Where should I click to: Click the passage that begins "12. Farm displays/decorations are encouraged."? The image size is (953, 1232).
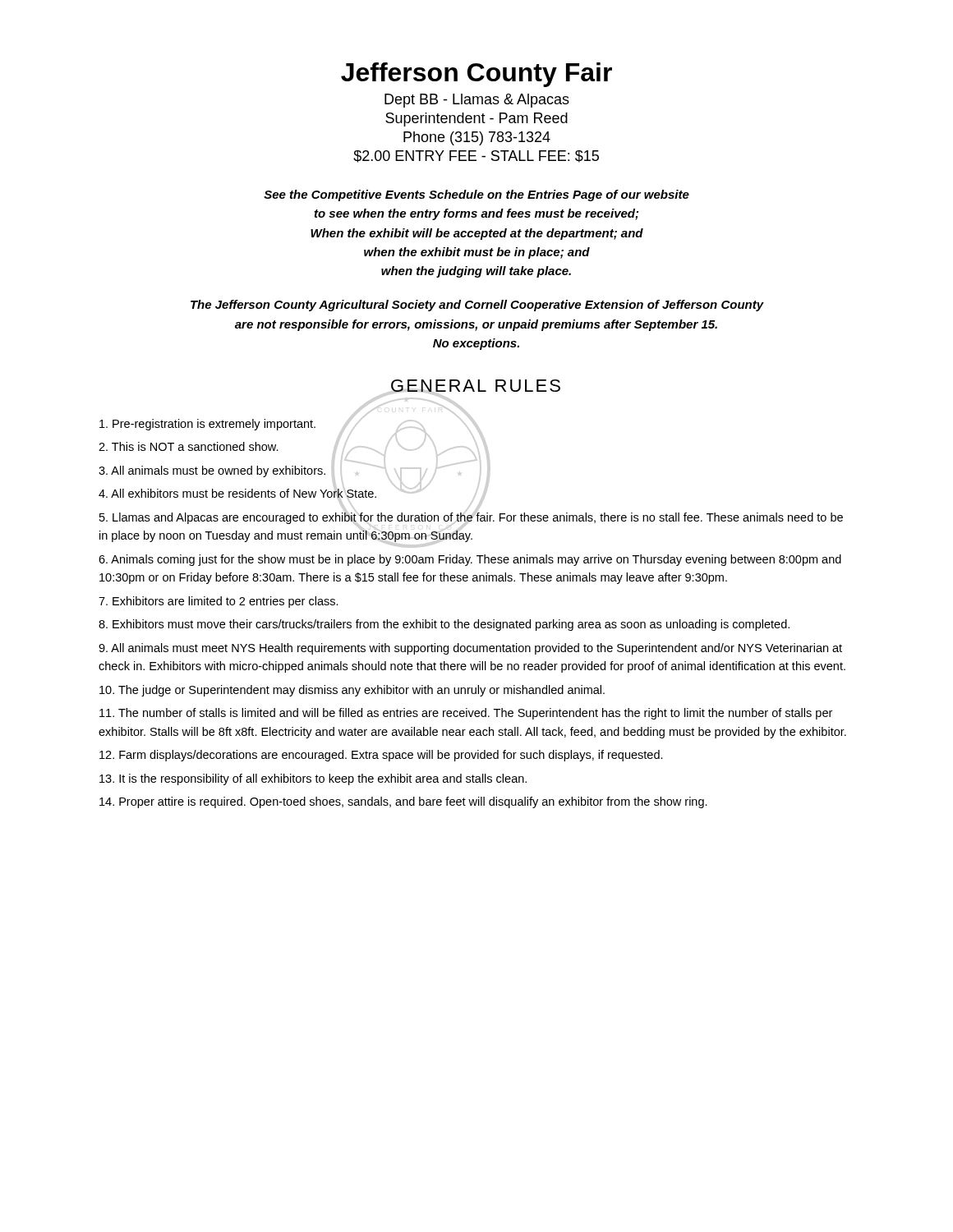(x=381, y=755)
